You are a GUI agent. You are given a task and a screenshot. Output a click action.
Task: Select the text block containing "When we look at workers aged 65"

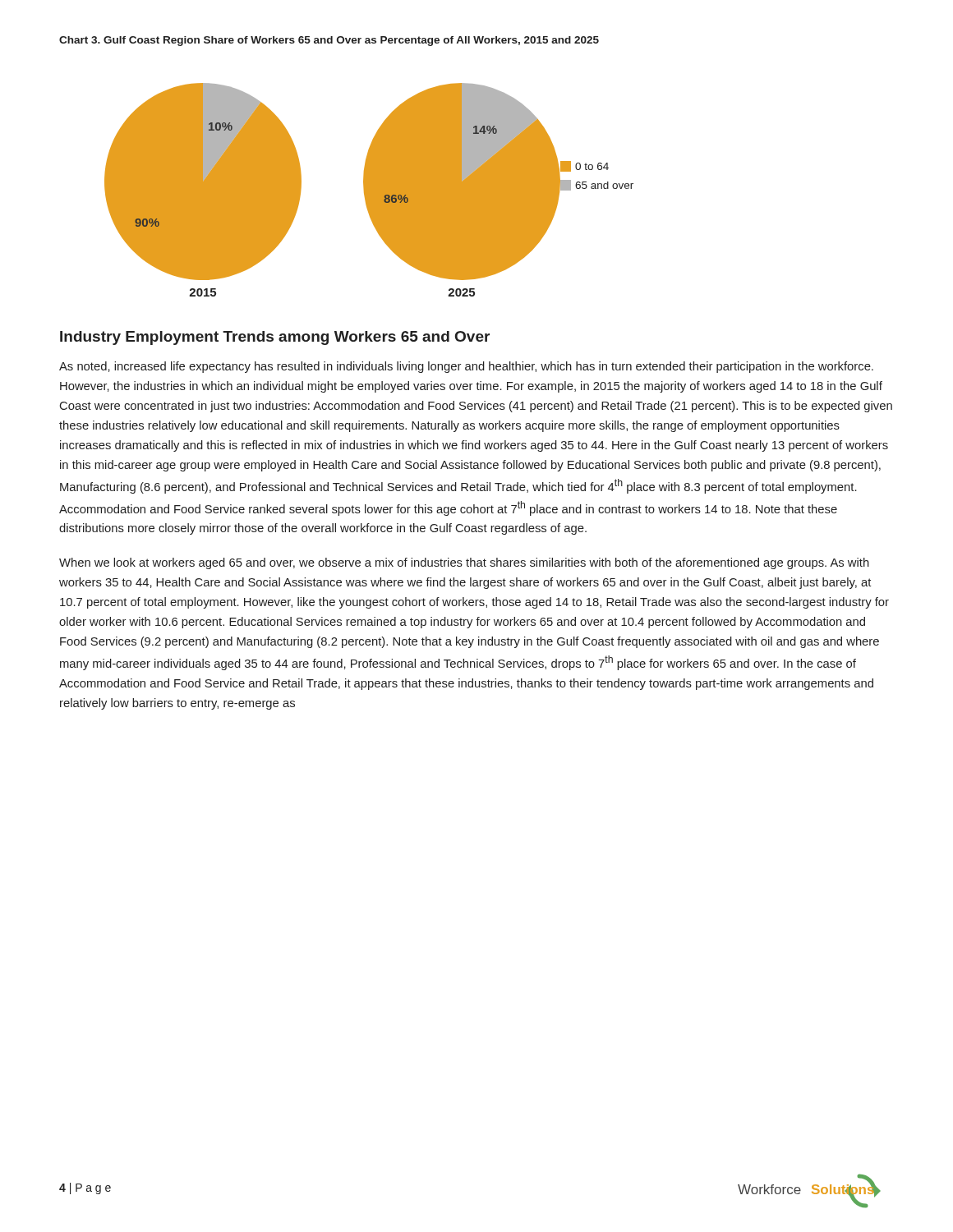pos(474,633)
